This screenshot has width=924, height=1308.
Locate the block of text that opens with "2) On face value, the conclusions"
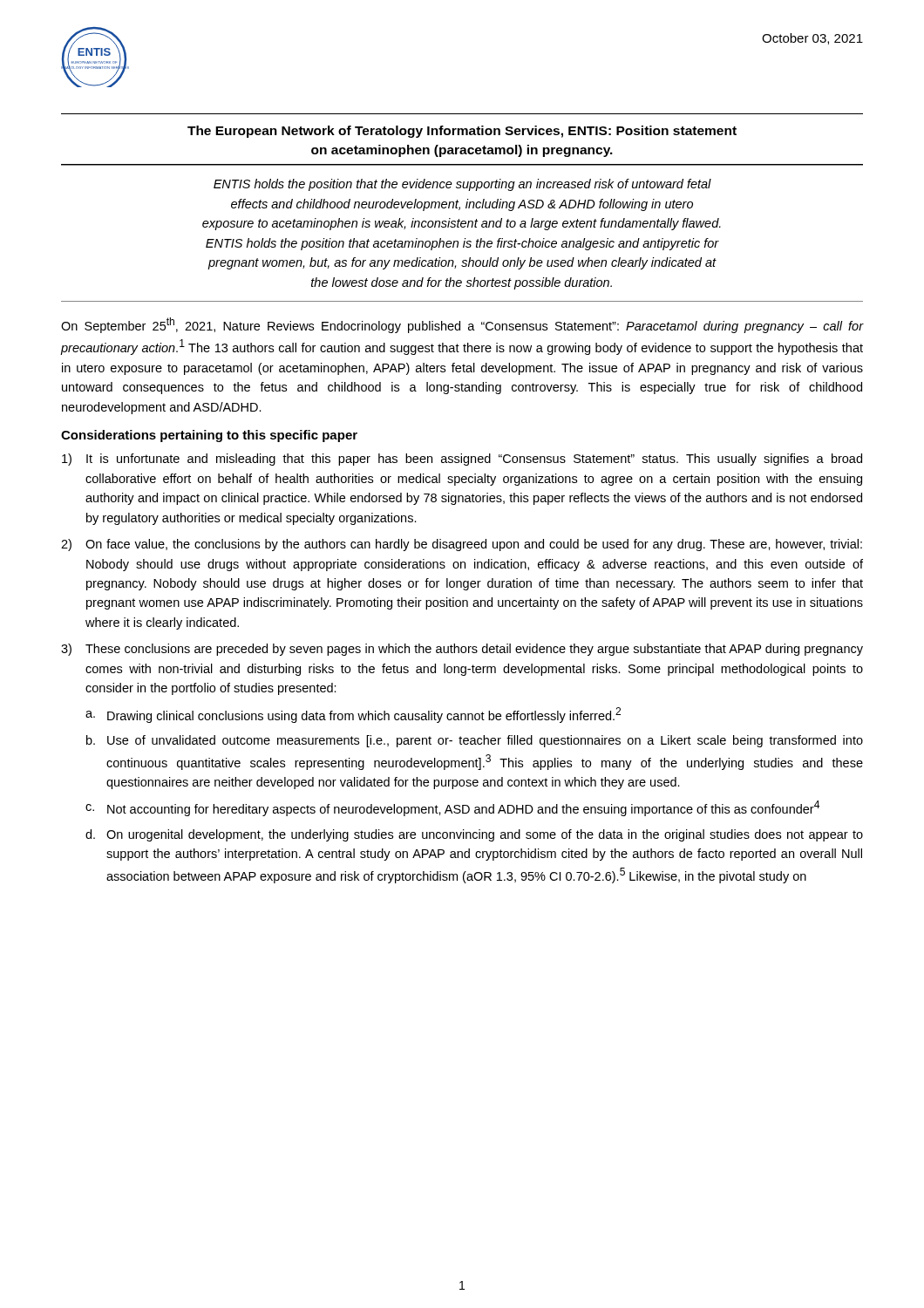coord(462,584)
